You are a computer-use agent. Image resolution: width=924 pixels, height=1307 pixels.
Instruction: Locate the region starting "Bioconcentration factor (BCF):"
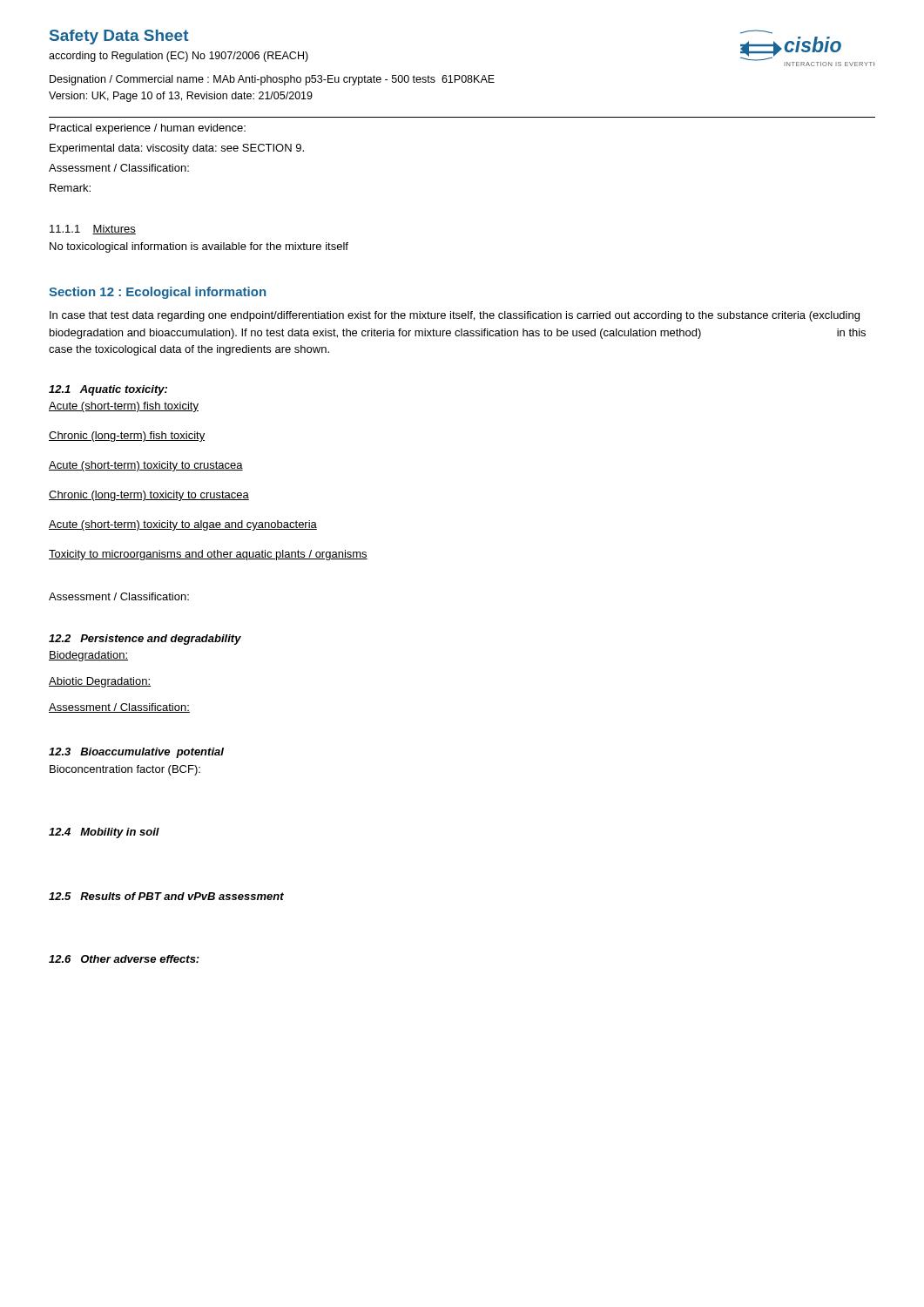(x=125, y=770)
